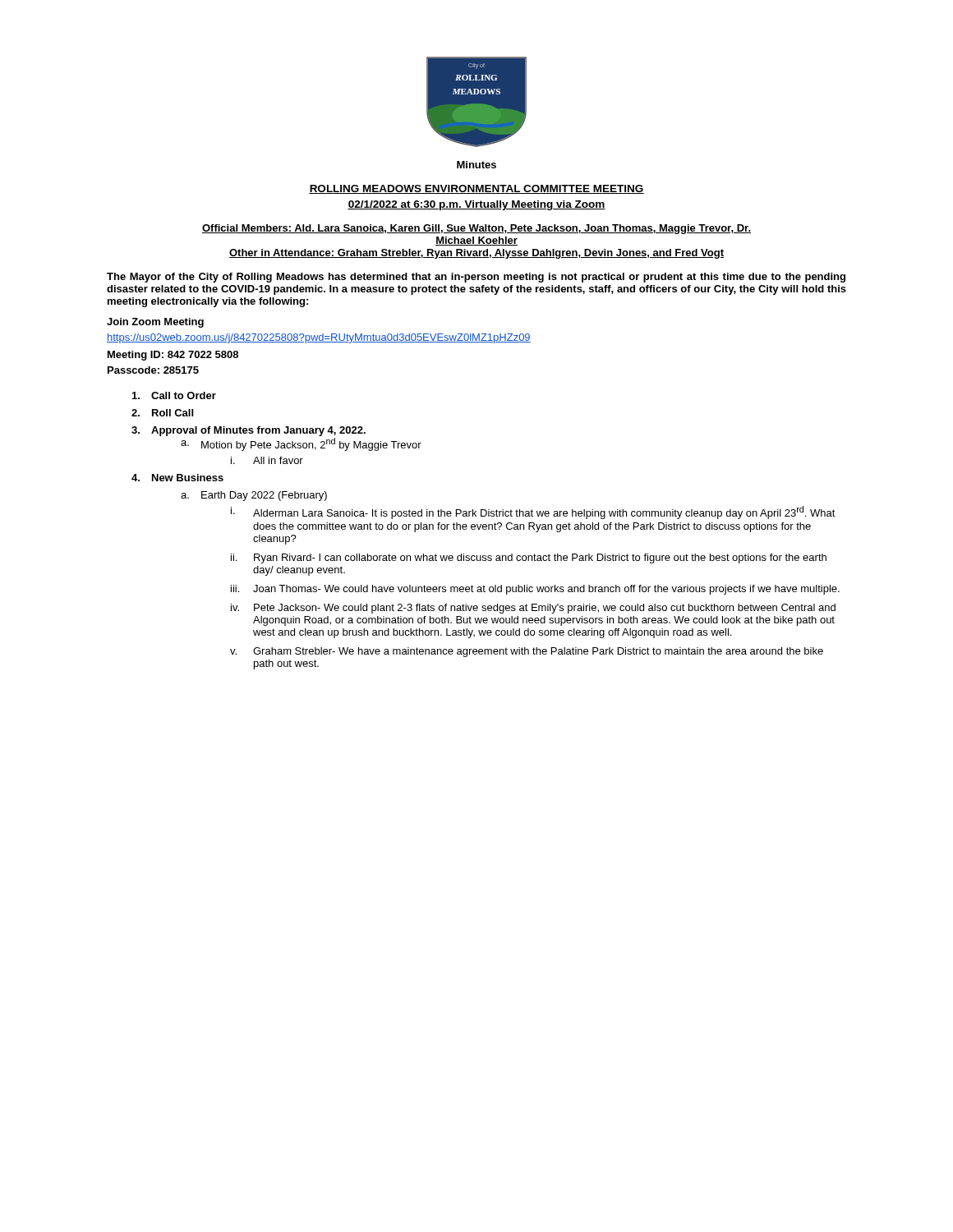This screenshot has width=953, height=1232.
Task: Navigate to the text starting "3. Approval of Minutes from January"
Action: [x=249, y=431]
